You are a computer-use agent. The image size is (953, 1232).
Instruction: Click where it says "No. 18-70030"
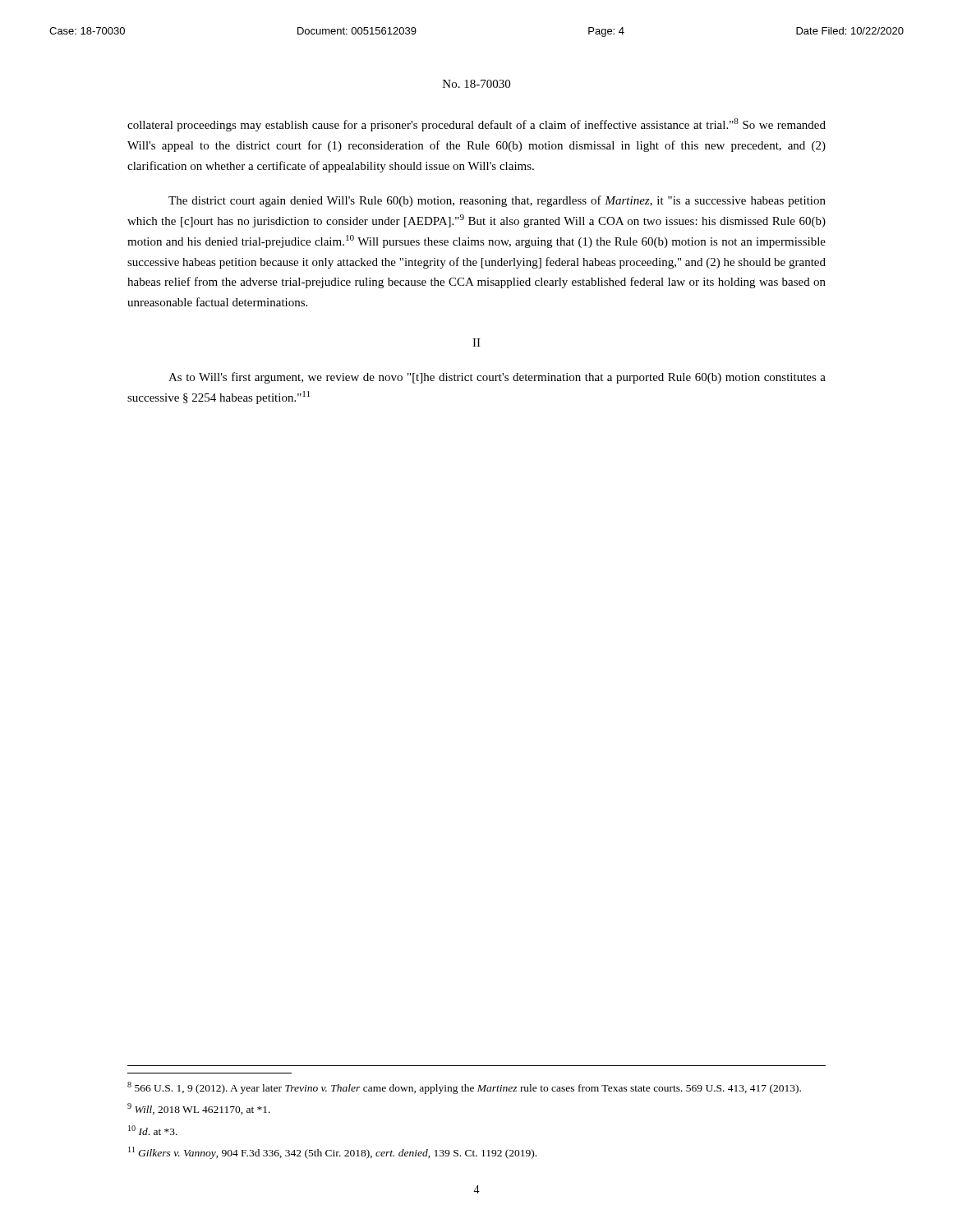[x=476, y=84]
